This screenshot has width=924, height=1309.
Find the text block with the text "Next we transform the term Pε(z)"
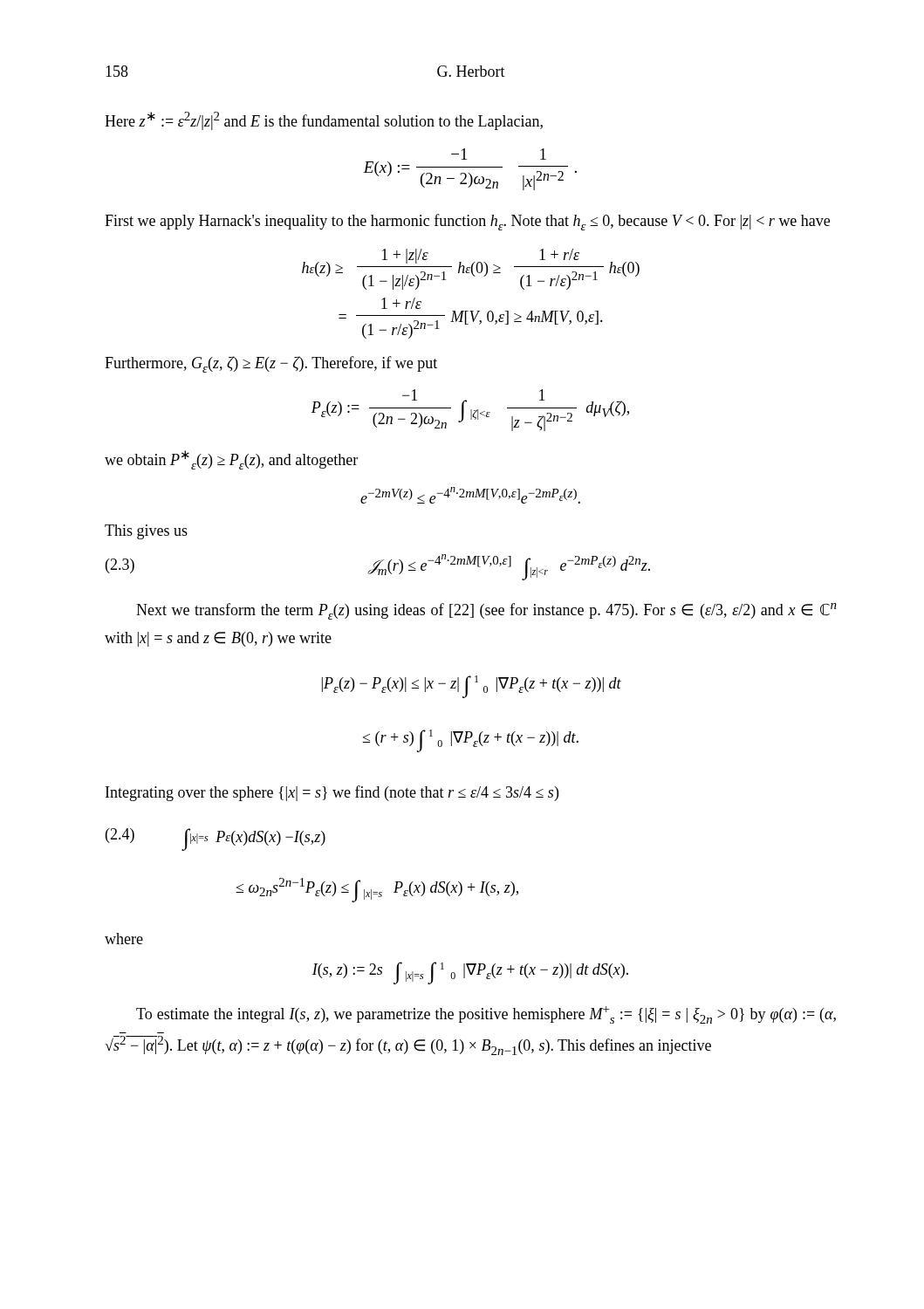tap(471, 622)
